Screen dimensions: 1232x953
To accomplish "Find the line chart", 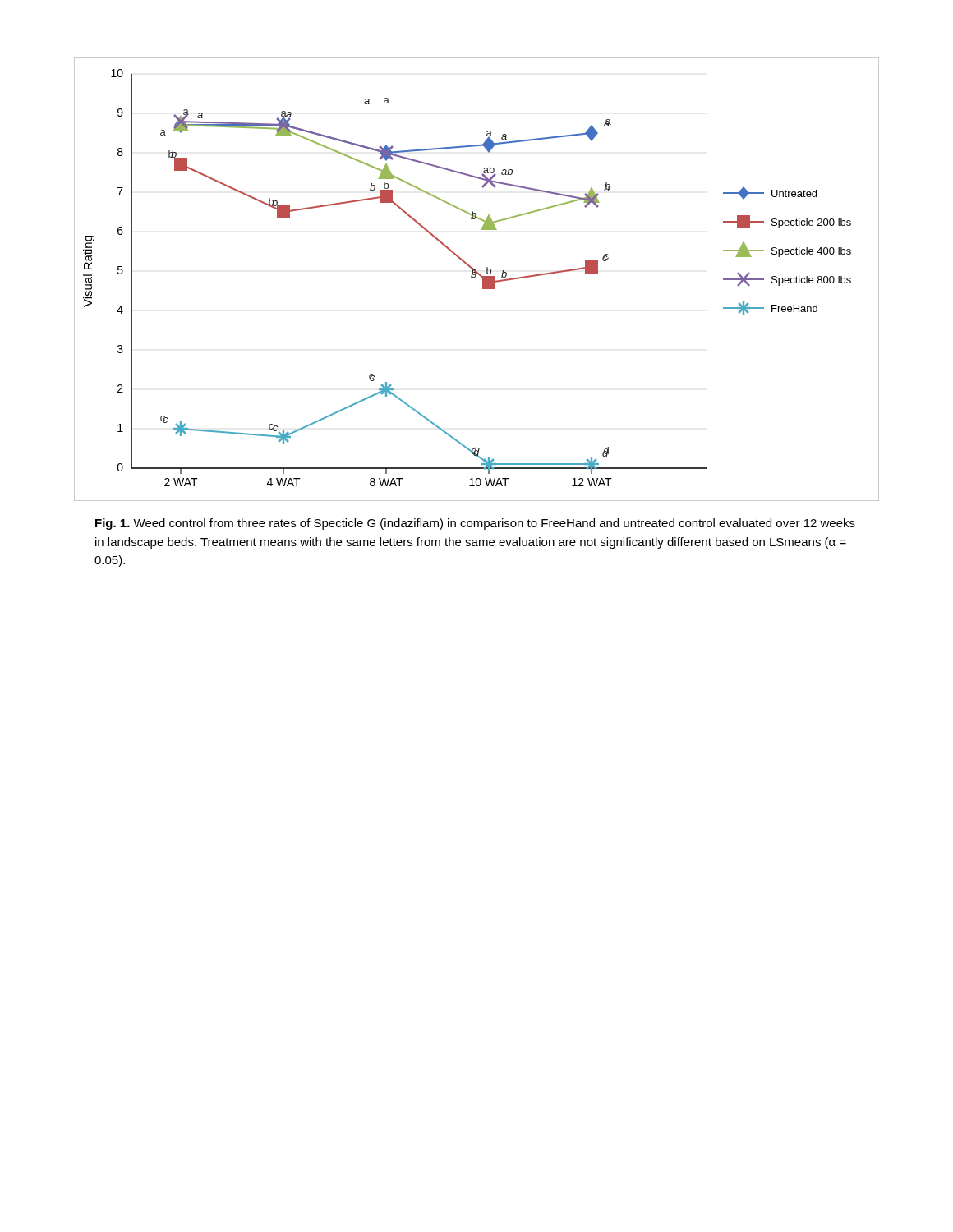I will [476, 279].
